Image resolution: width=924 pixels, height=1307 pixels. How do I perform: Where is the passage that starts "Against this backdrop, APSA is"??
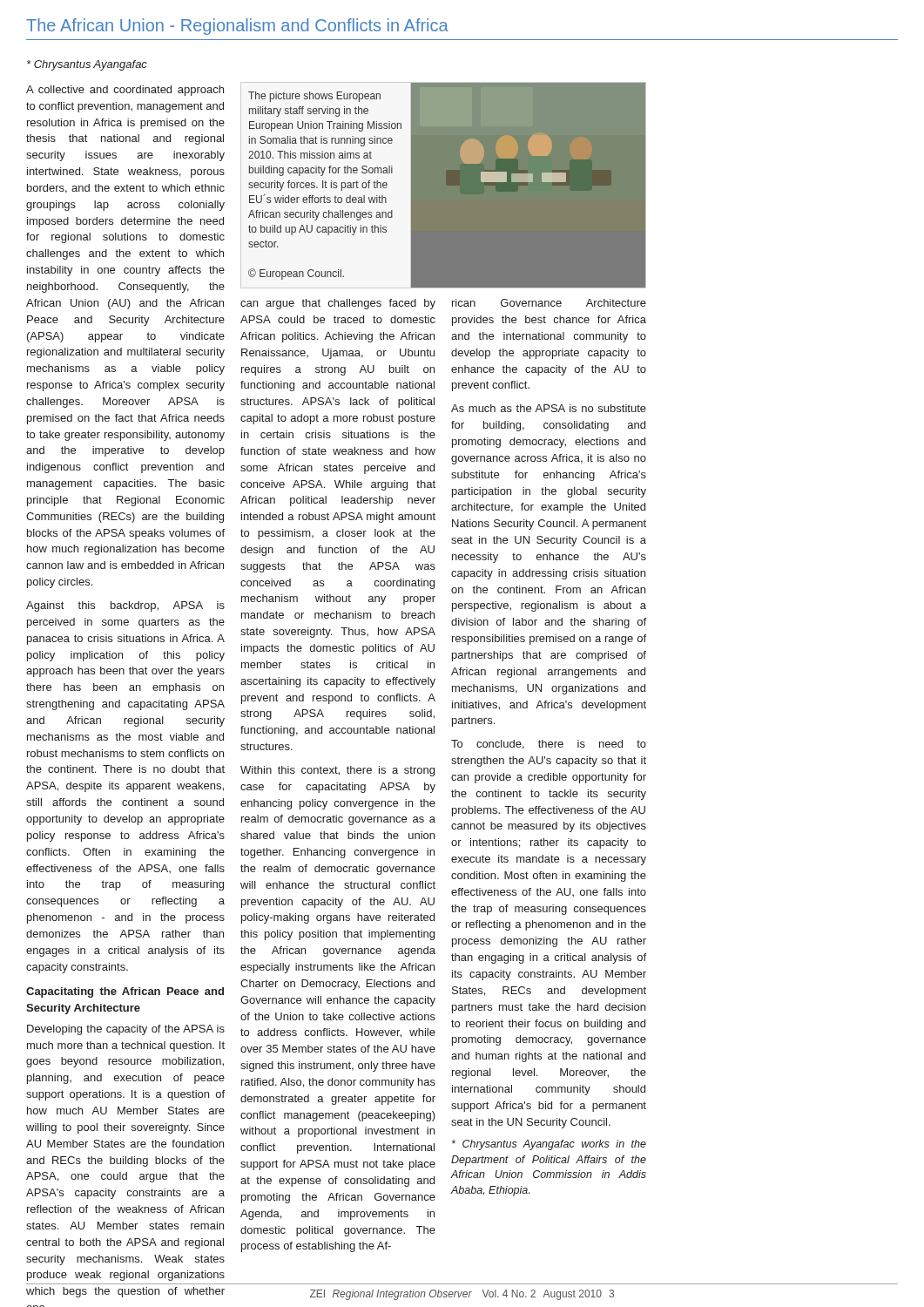coord(125,787)
